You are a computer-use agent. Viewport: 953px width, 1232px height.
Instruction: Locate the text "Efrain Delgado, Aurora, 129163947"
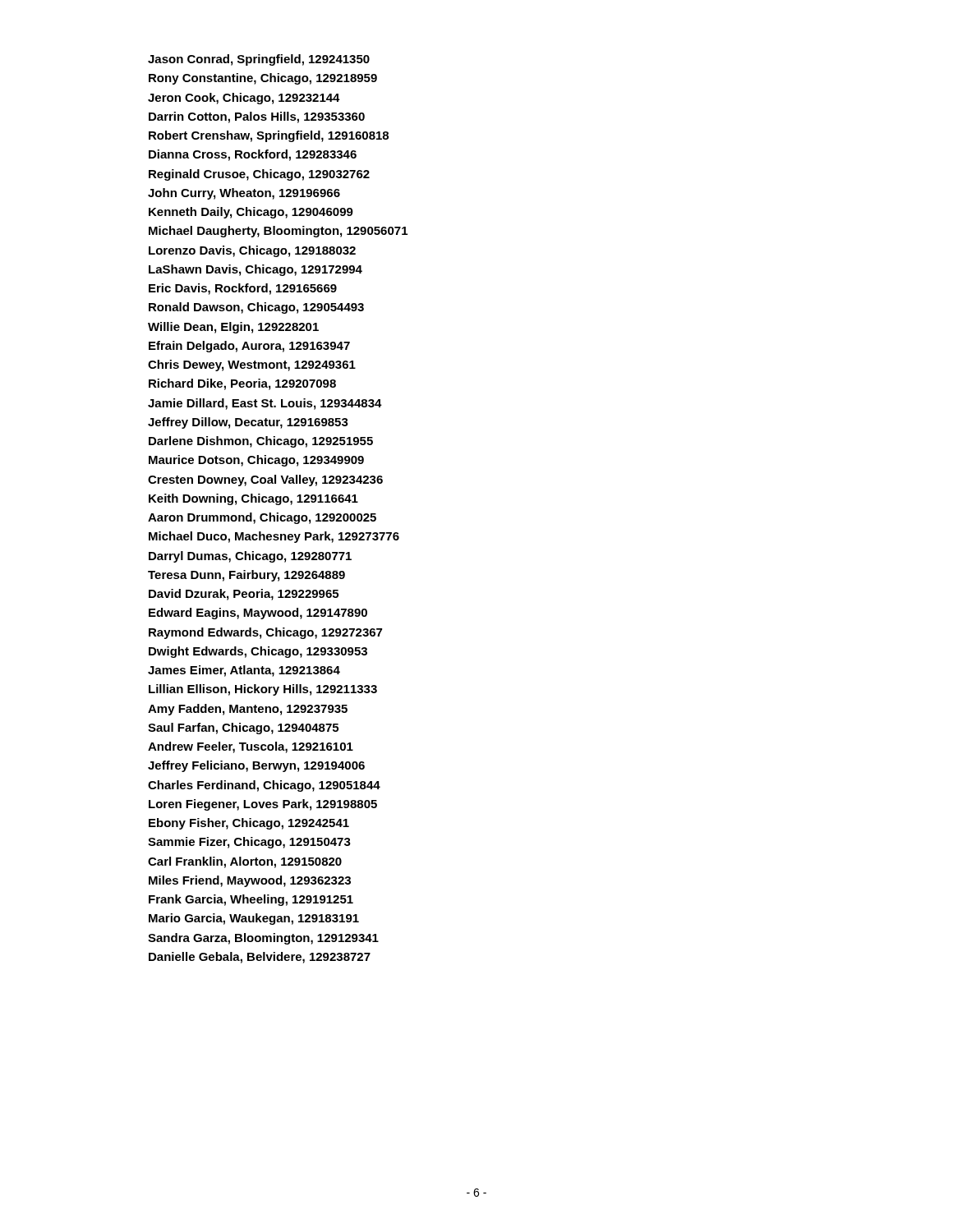tap(249, 347)
